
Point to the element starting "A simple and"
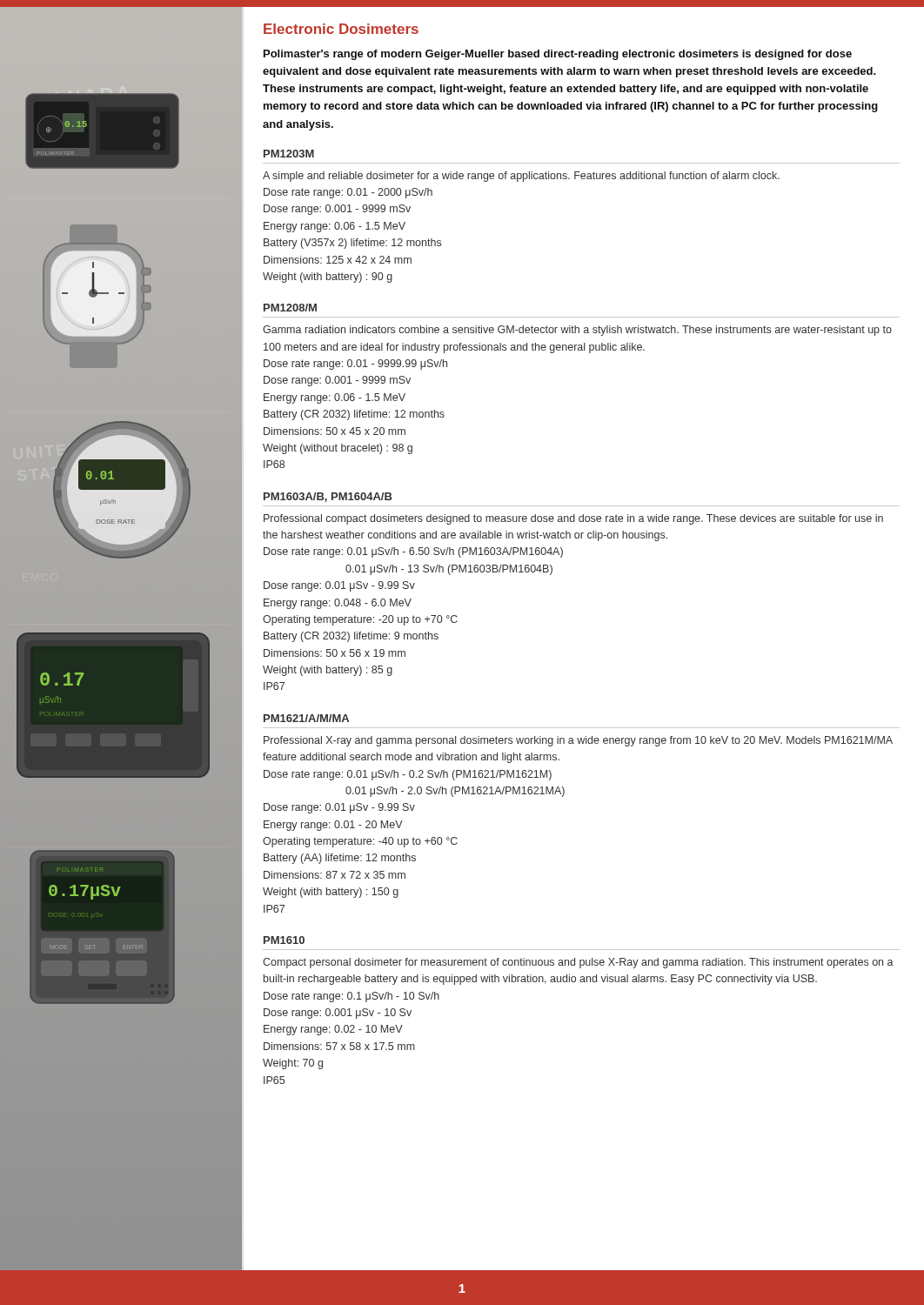click(521, 177)
